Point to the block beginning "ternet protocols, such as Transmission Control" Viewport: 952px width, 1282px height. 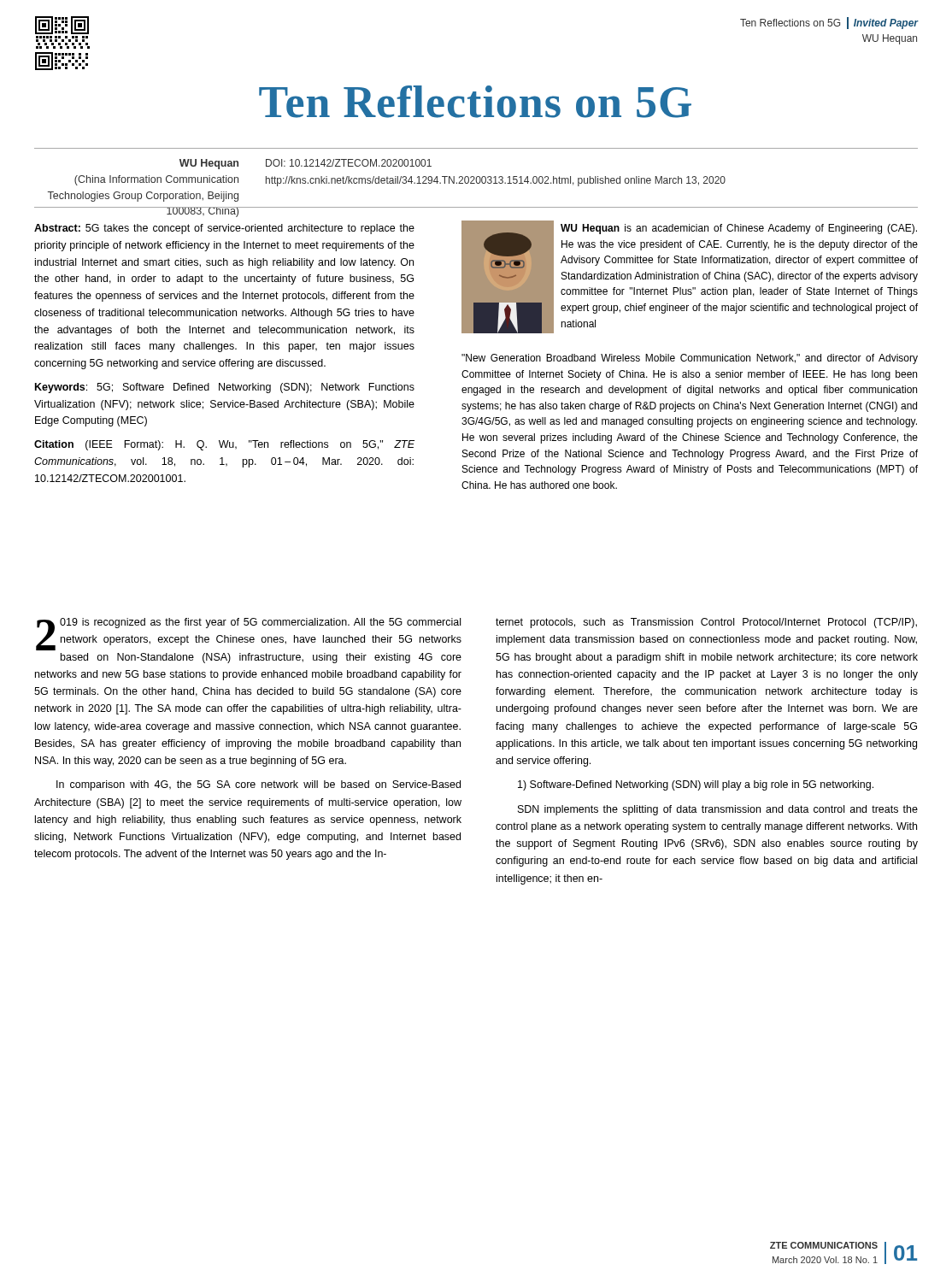tap(707, 750)
